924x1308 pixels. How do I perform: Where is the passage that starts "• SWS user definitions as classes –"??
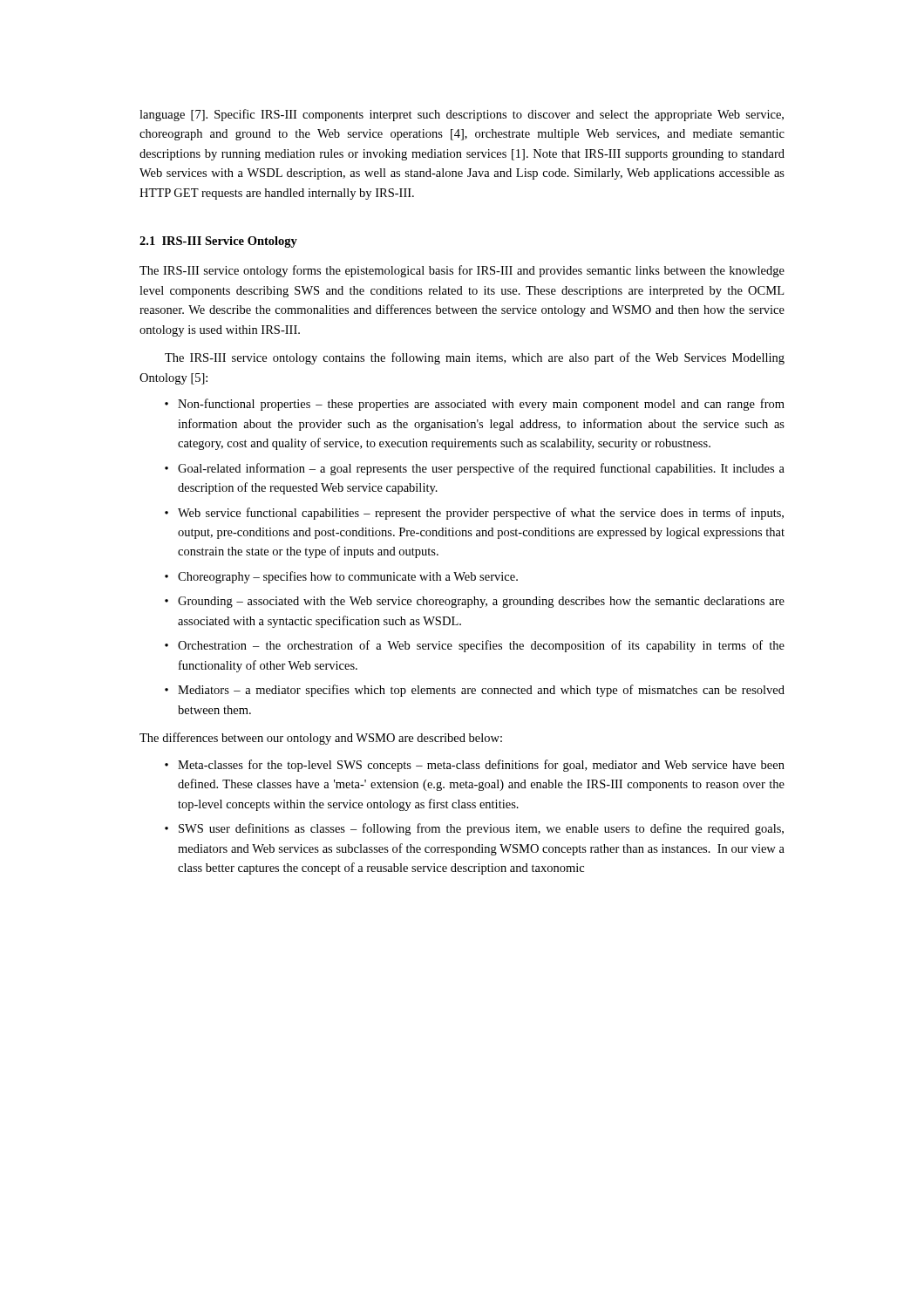click(x=471, y=848)
